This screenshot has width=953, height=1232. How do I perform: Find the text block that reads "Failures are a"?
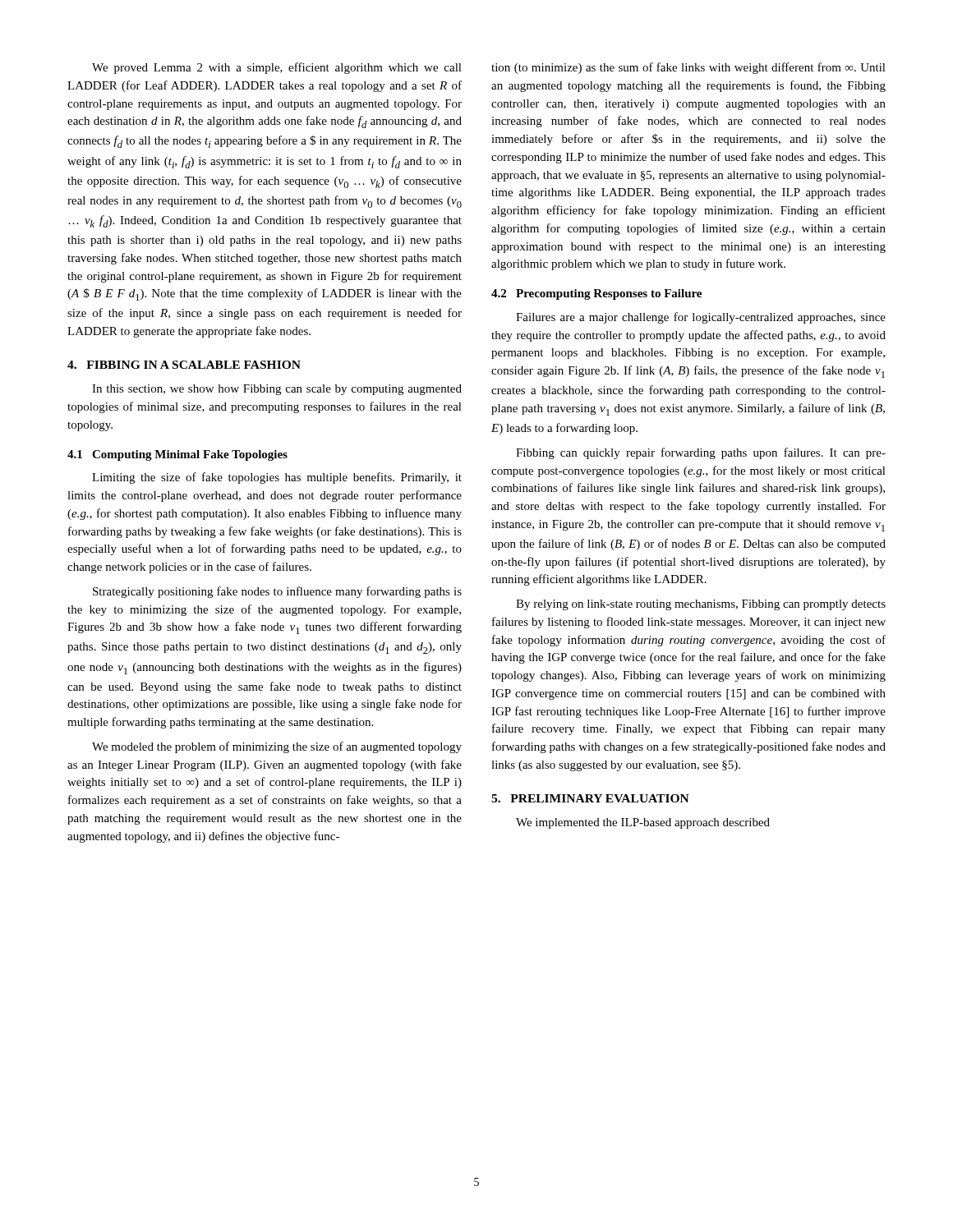[x=688, y=541]
